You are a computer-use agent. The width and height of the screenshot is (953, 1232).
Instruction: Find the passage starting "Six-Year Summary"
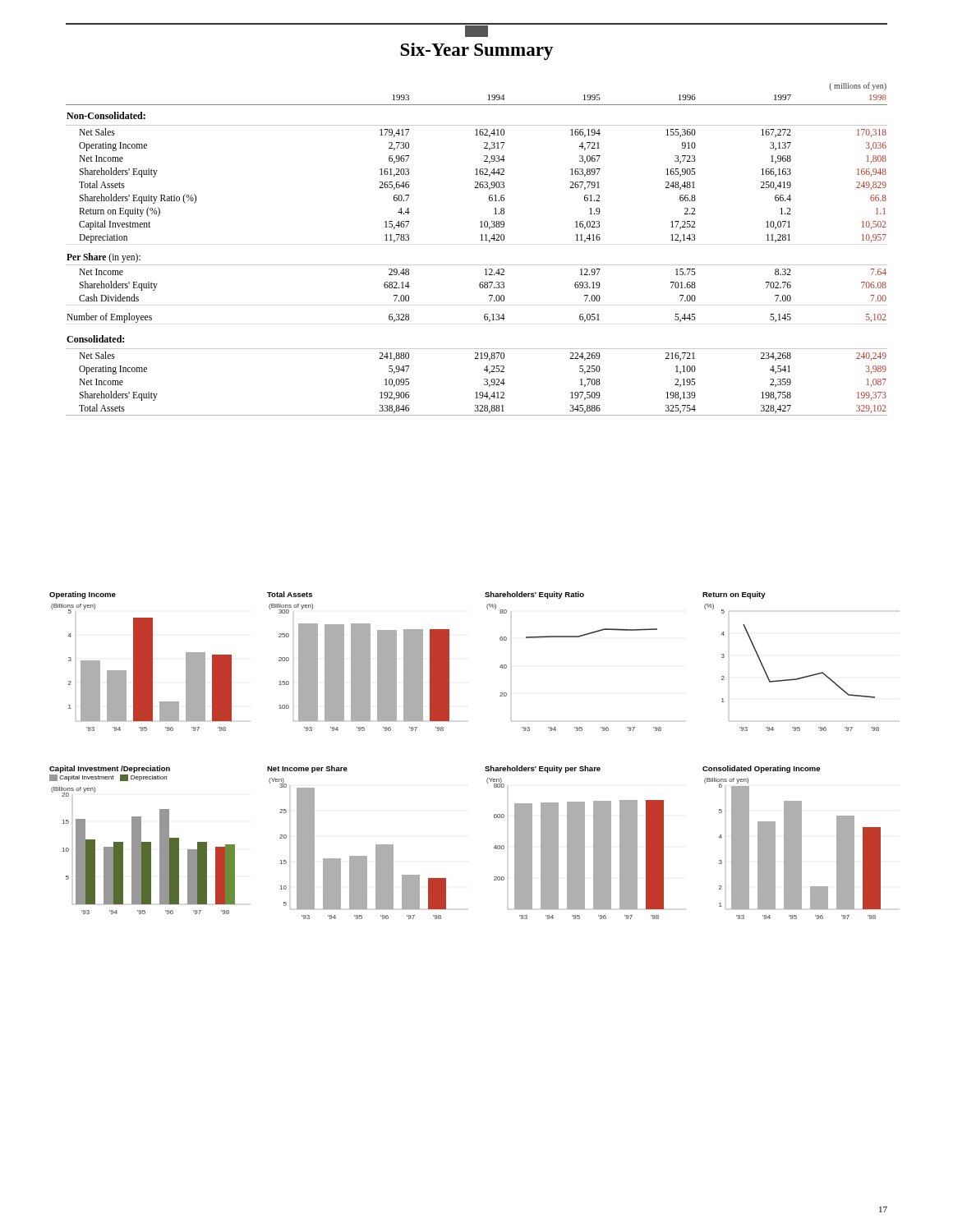(x=476, y=43)
